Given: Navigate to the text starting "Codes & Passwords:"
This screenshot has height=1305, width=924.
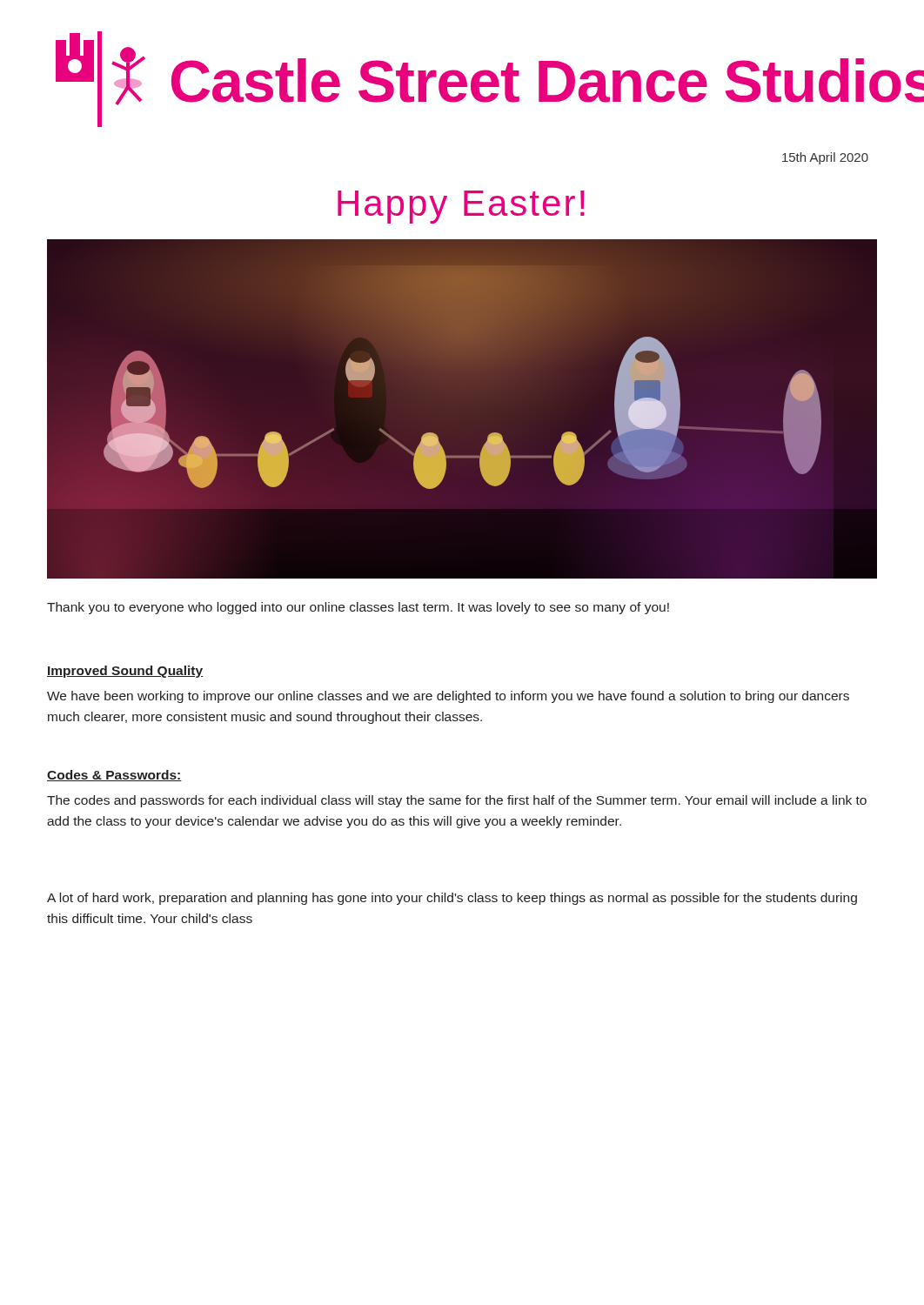Looking at the screenshot, I should (x=114, y=775).
